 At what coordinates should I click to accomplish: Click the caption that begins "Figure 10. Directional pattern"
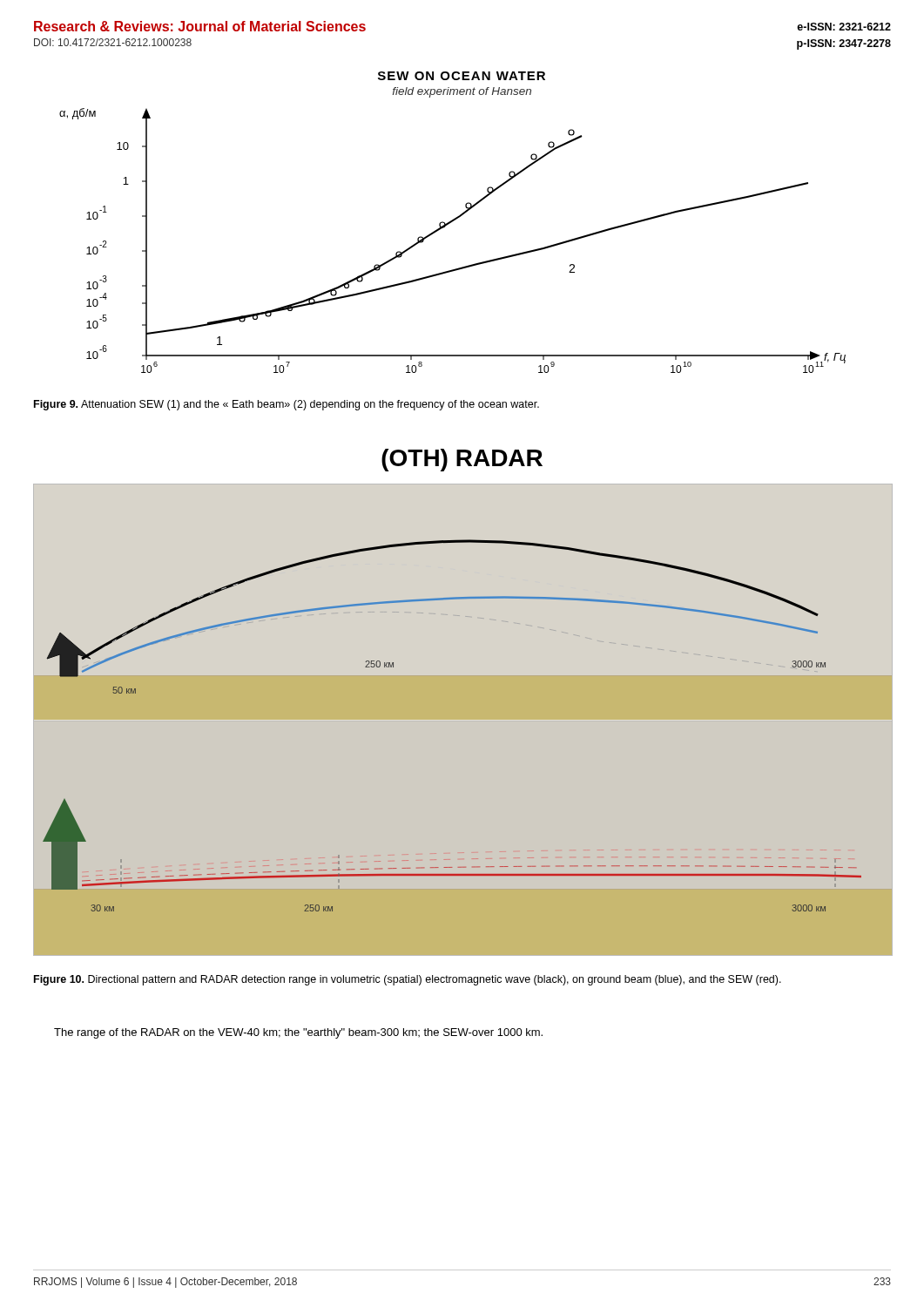click(407, 979)
